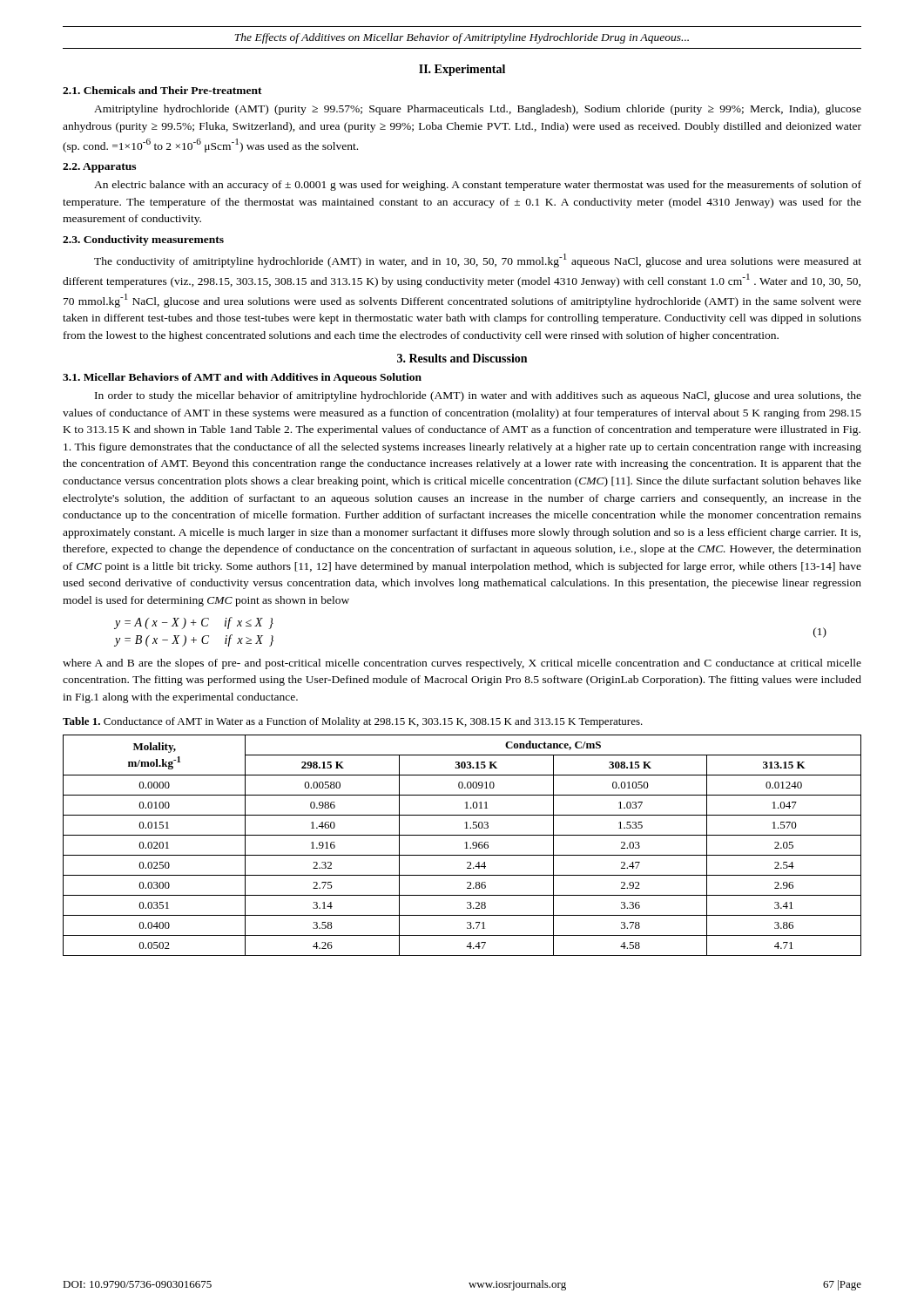Point to the block beginning "In order to study"

click(462, 498)
